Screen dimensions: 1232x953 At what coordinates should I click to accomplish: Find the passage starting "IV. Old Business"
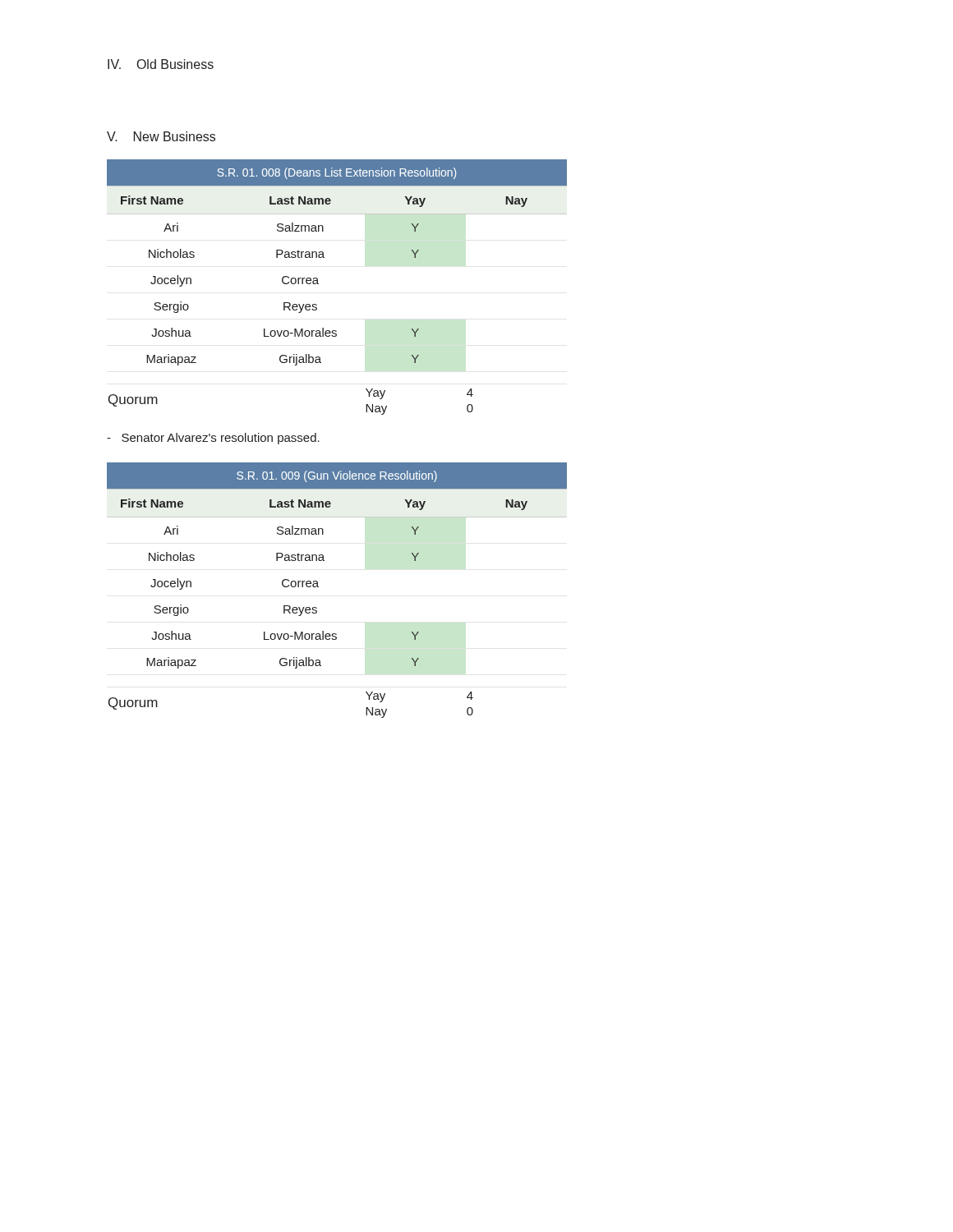pyautogui.click(x=160, y=65)
